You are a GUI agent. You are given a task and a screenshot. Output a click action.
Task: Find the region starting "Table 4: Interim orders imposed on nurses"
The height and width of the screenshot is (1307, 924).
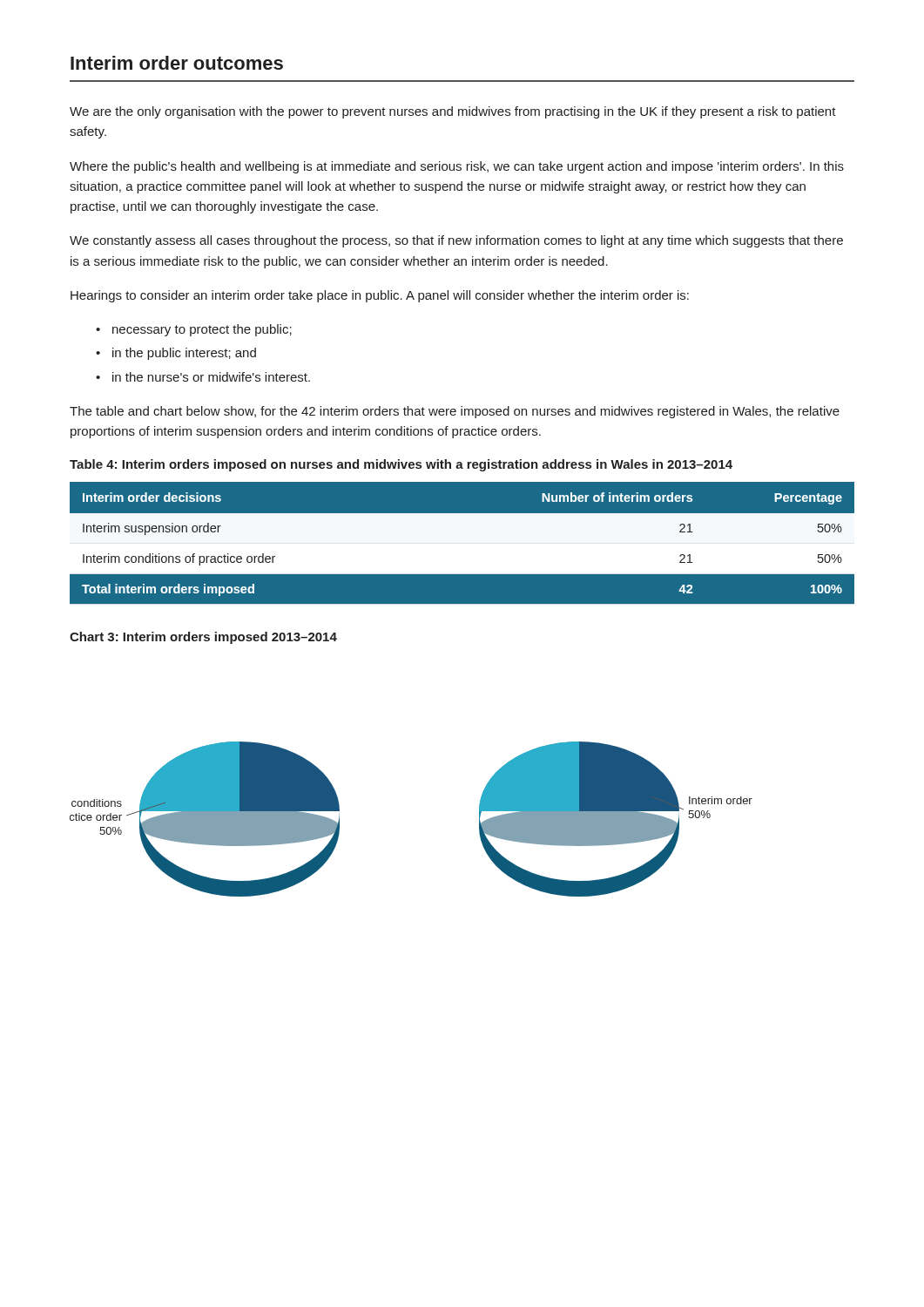(x=401, y=464)
